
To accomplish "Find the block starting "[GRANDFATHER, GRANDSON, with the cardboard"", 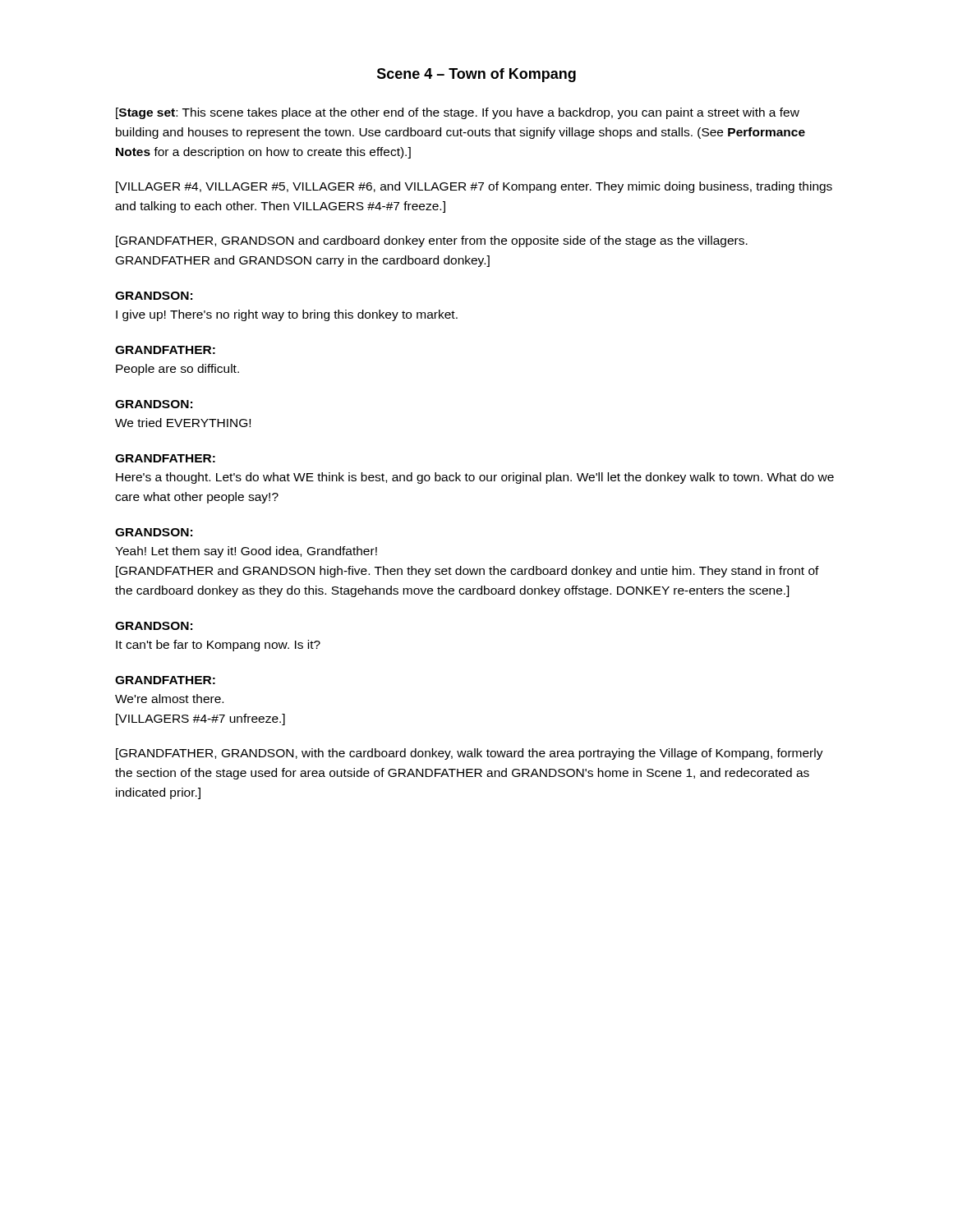I will 469,773.
